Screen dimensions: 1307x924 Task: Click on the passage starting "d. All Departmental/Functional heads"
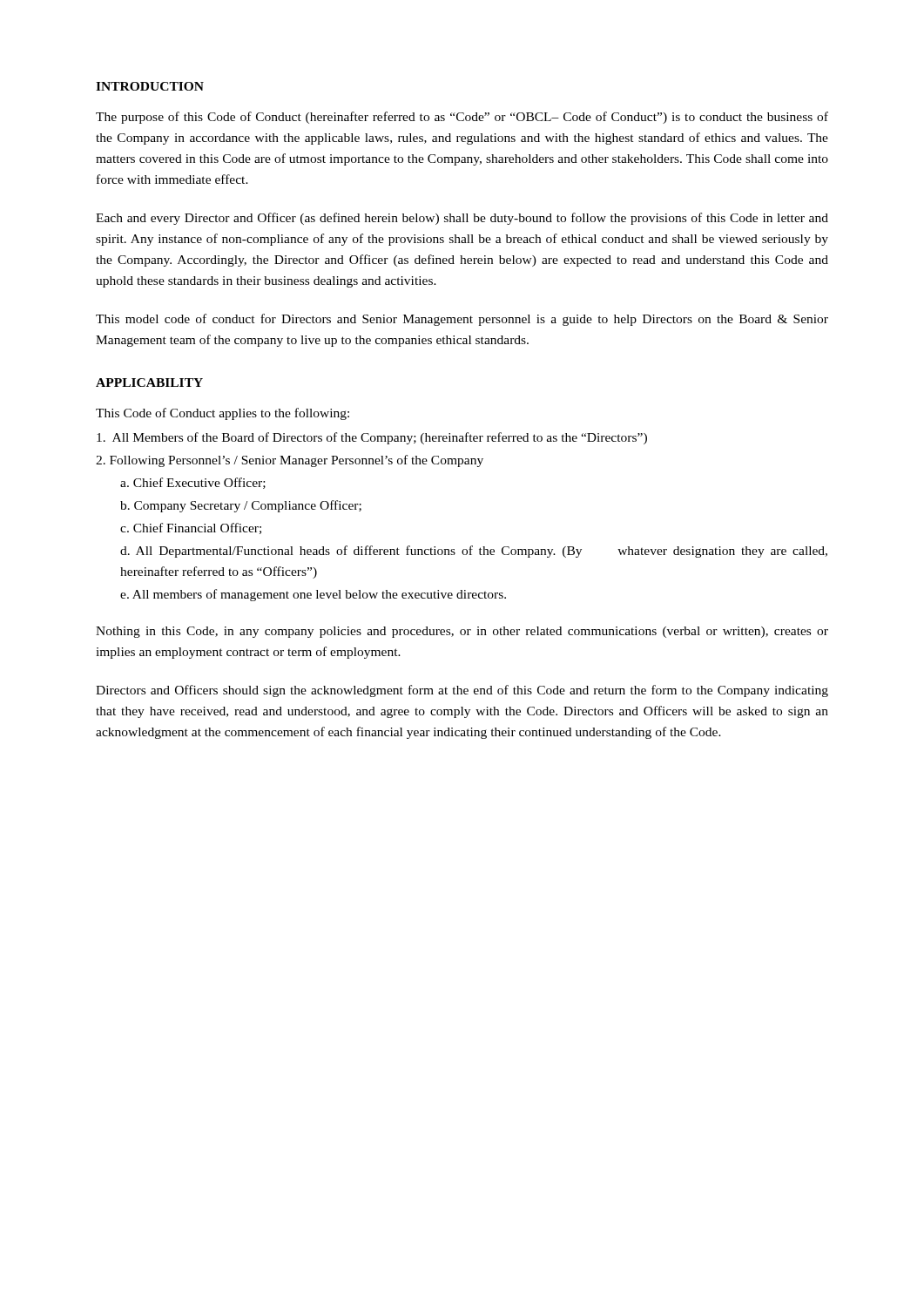474,561
